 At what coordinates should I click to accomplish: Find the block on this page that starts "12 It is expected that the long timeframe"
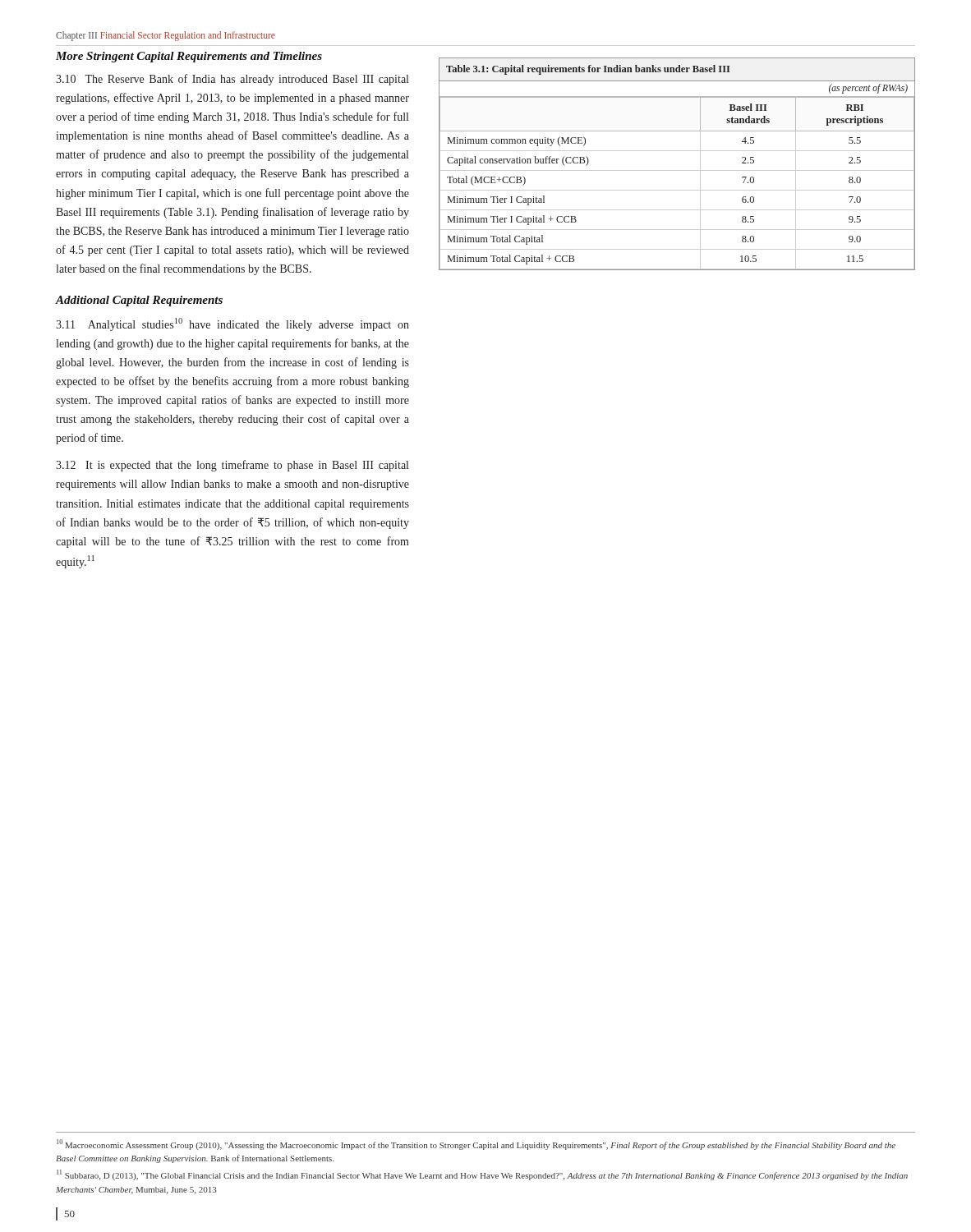tap(232, 514)
